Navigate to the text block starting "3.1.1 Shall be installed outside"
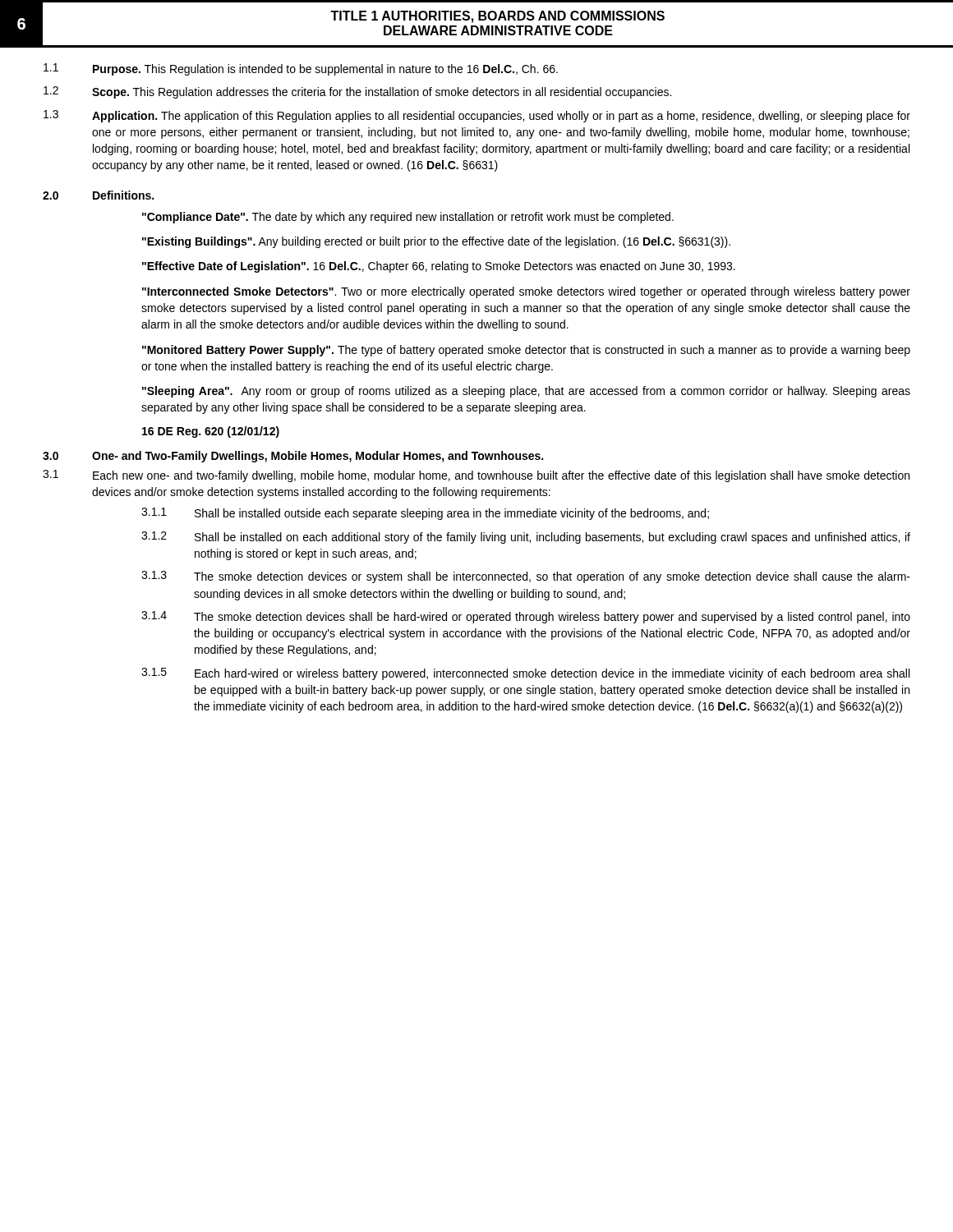953x1232 pixels. tap(526, 514)
